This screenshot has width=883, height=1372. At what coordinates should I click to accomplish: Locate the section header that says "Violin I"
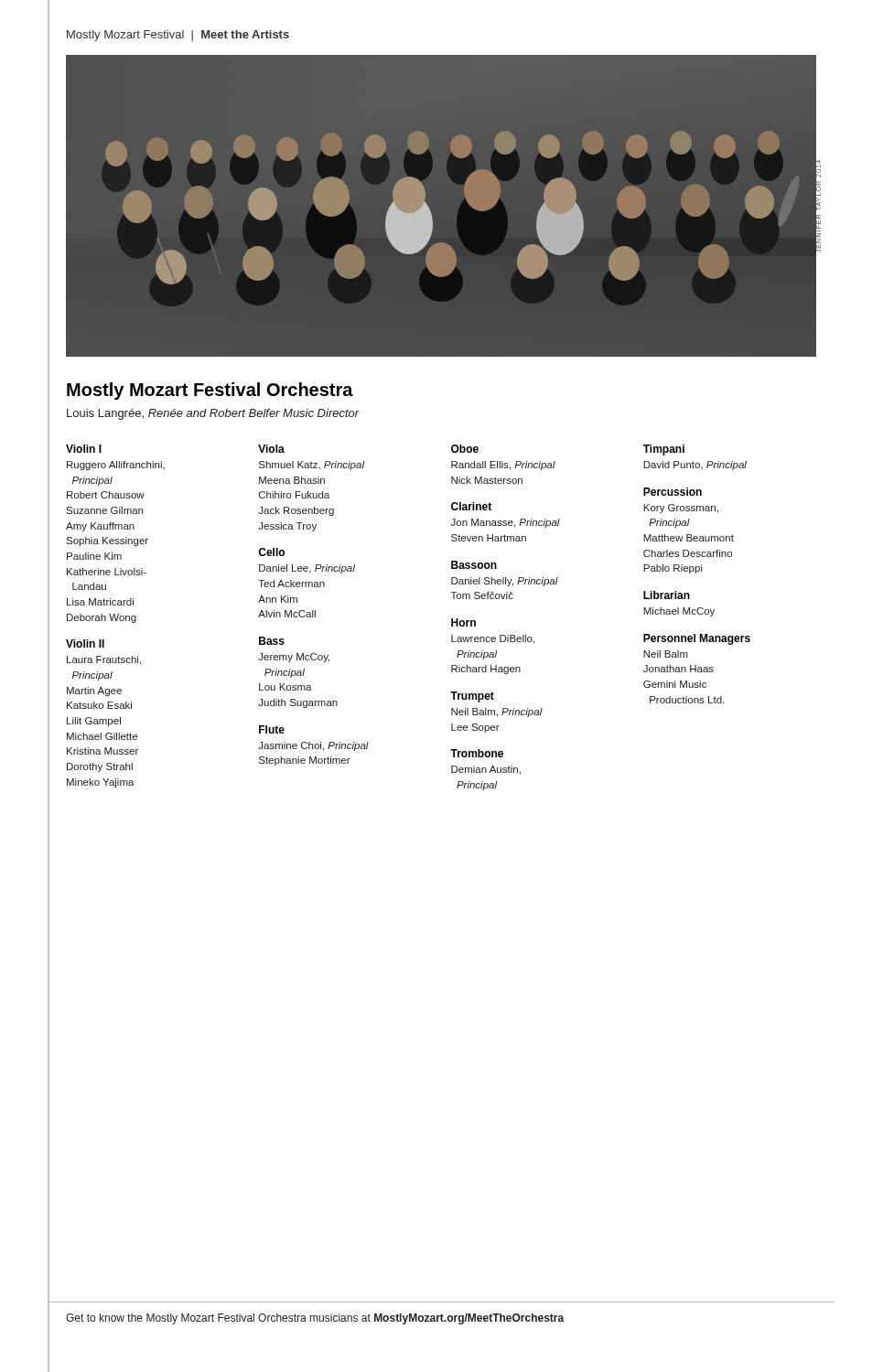84,449
